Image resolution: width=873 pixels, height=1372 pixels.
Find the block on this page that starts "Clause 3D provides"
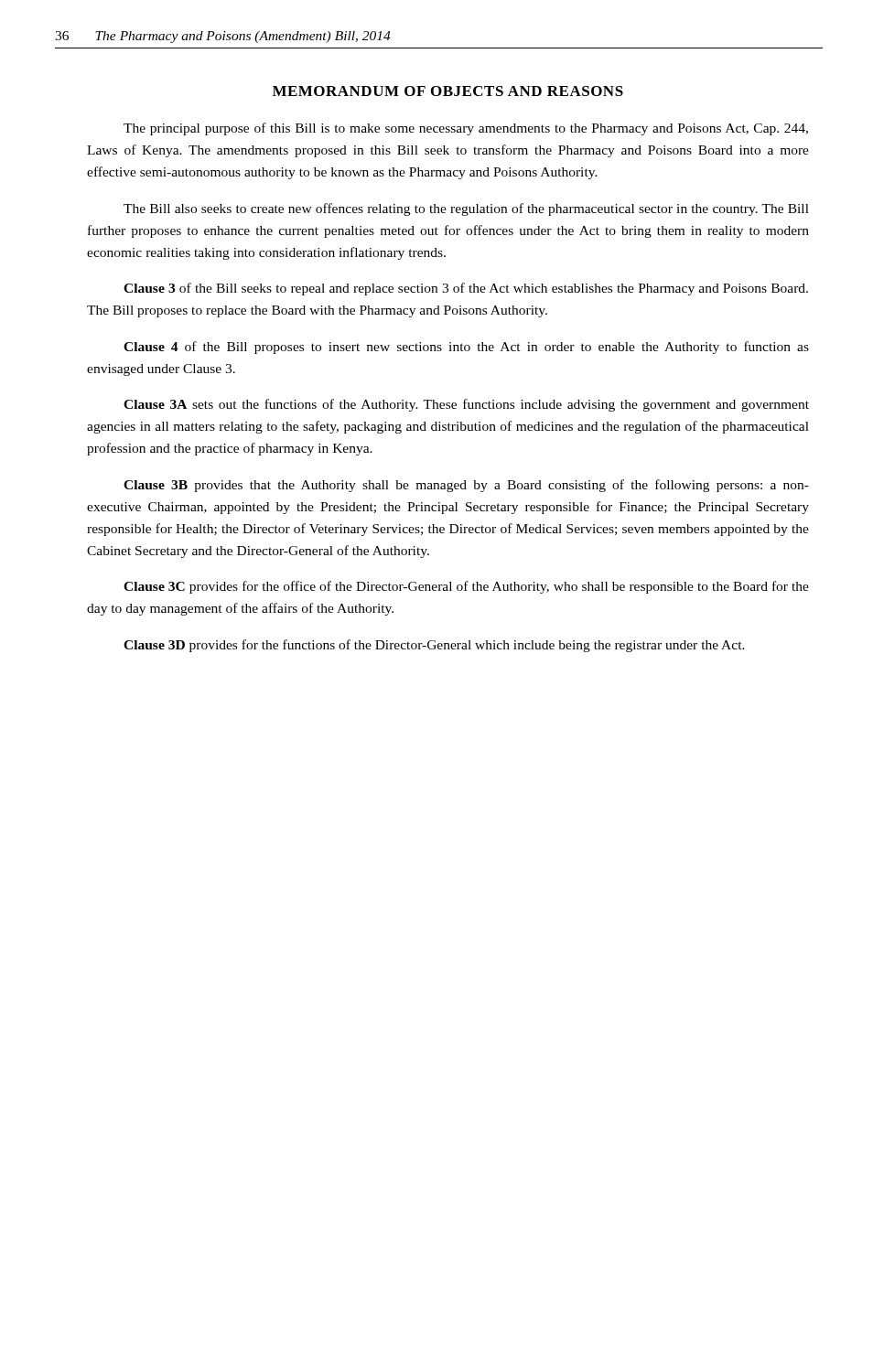(x=448, y=645)
